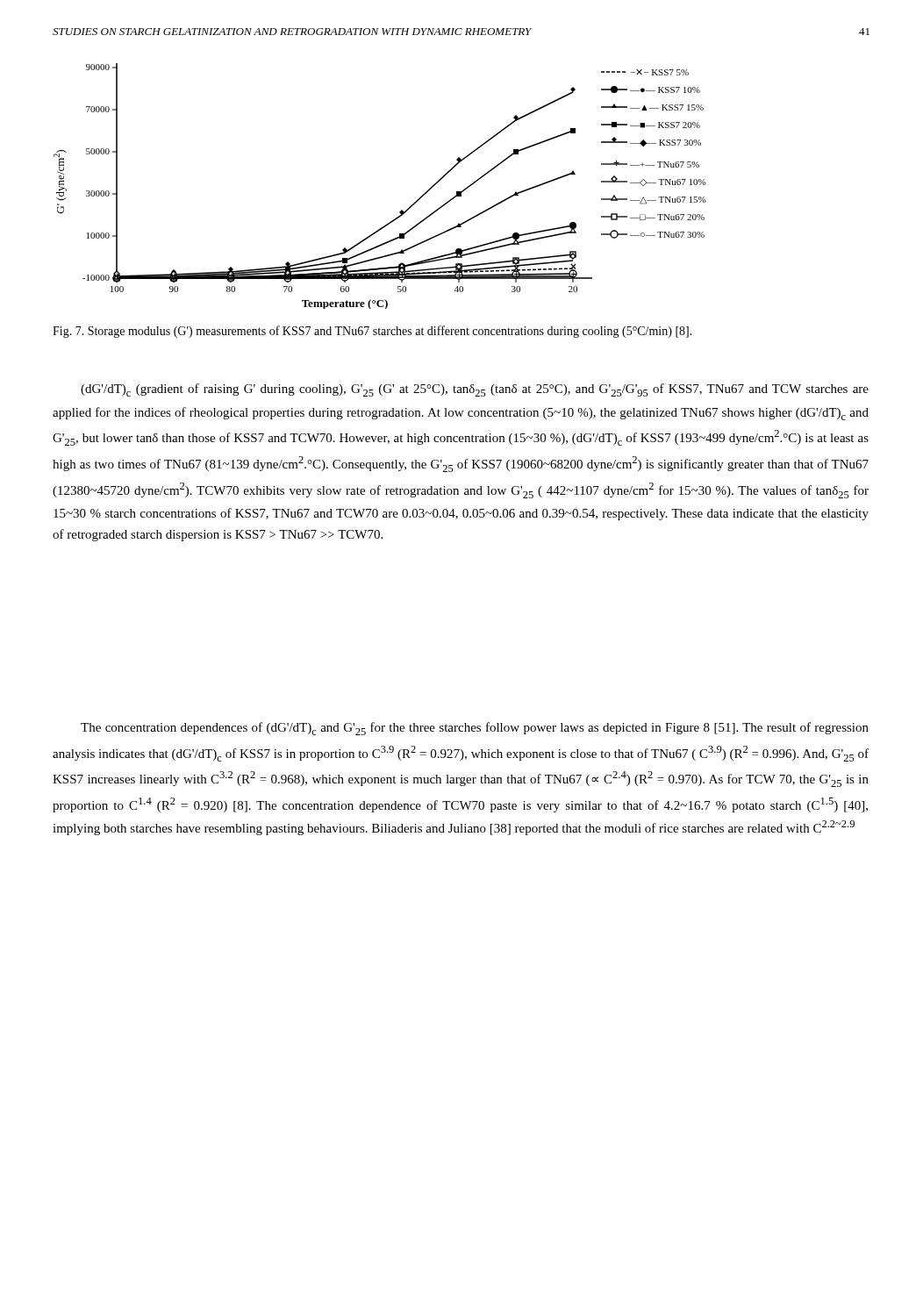Locate the element starting "(dG'/dT)c (gradient of raising"

point(461,462)
